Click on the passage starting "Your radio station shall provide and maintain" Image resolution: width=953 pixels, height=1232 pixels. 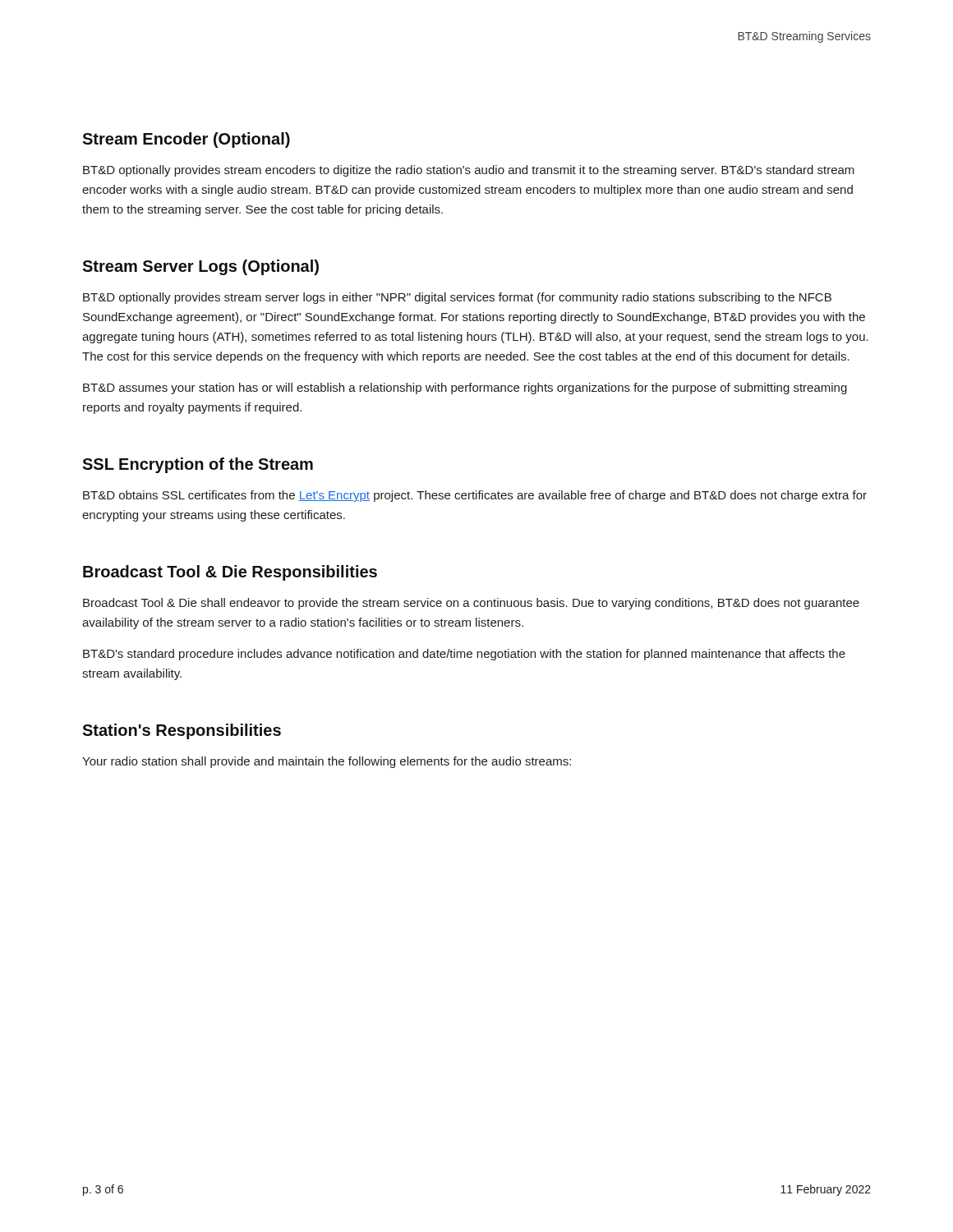tap(327, 761)
